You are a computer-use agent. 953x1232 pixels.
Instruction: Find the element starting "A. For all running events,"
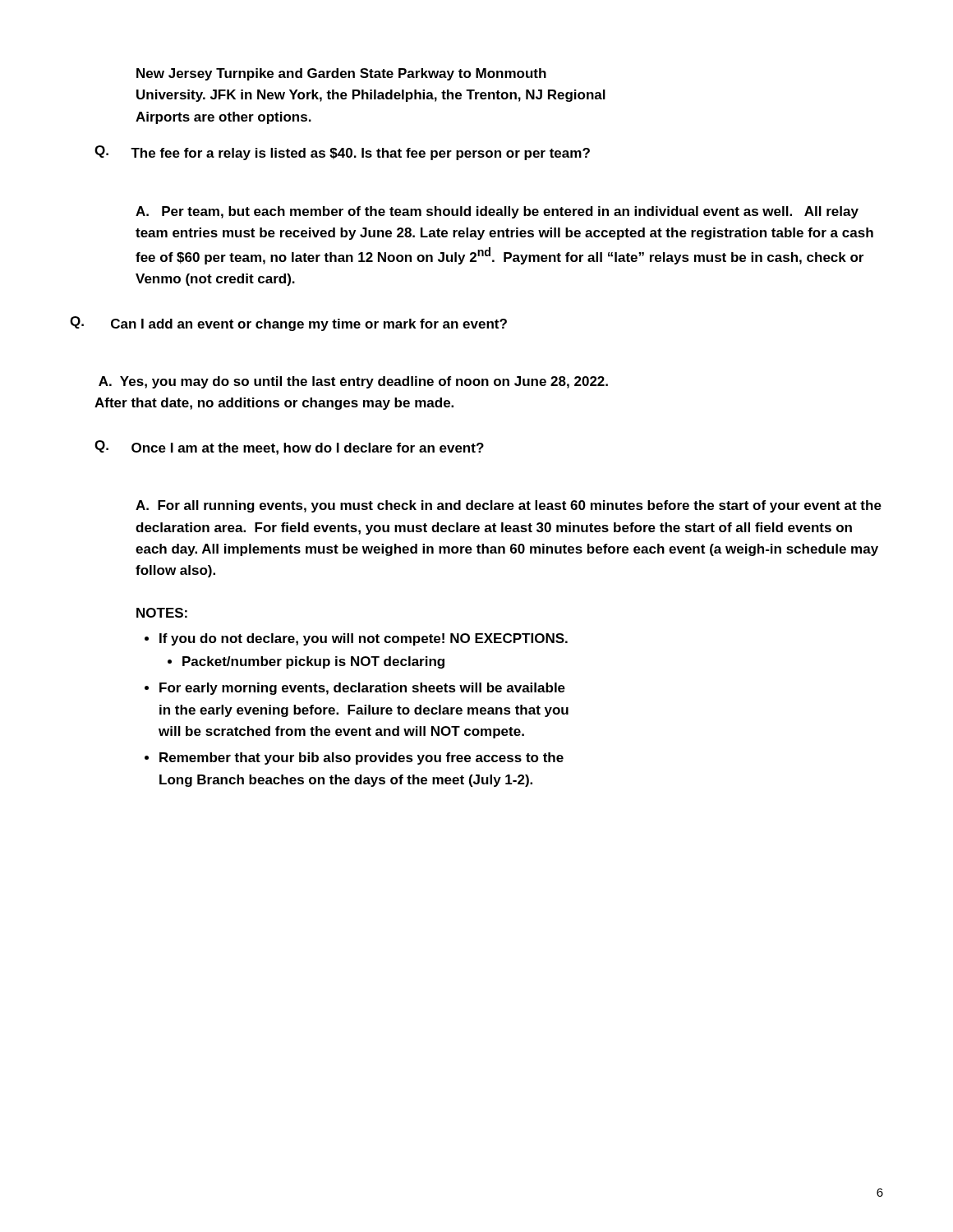[509, 539]
